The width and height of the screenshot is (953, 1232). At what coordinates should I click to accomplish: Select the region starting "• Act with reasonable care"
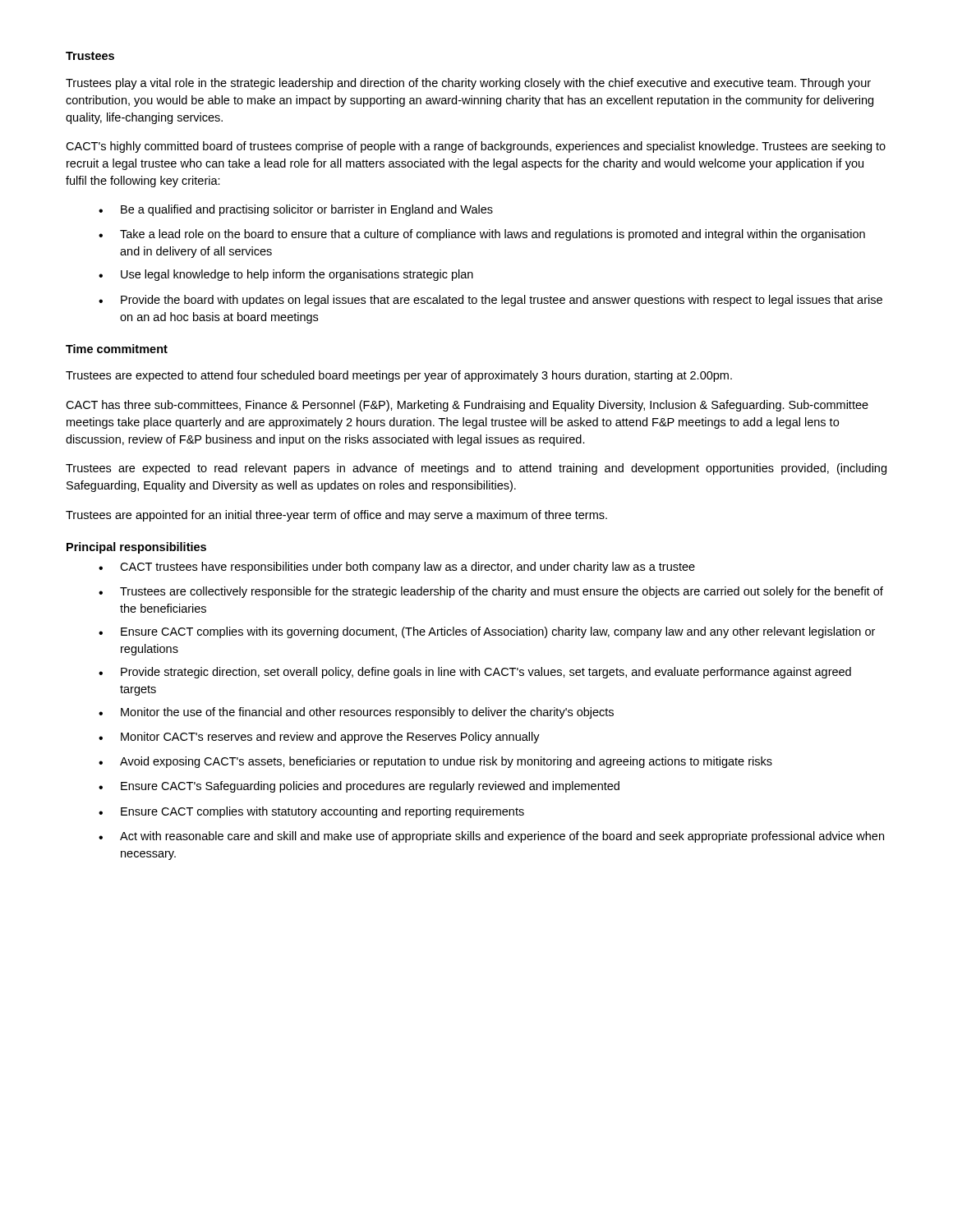(x=493, y=845)
